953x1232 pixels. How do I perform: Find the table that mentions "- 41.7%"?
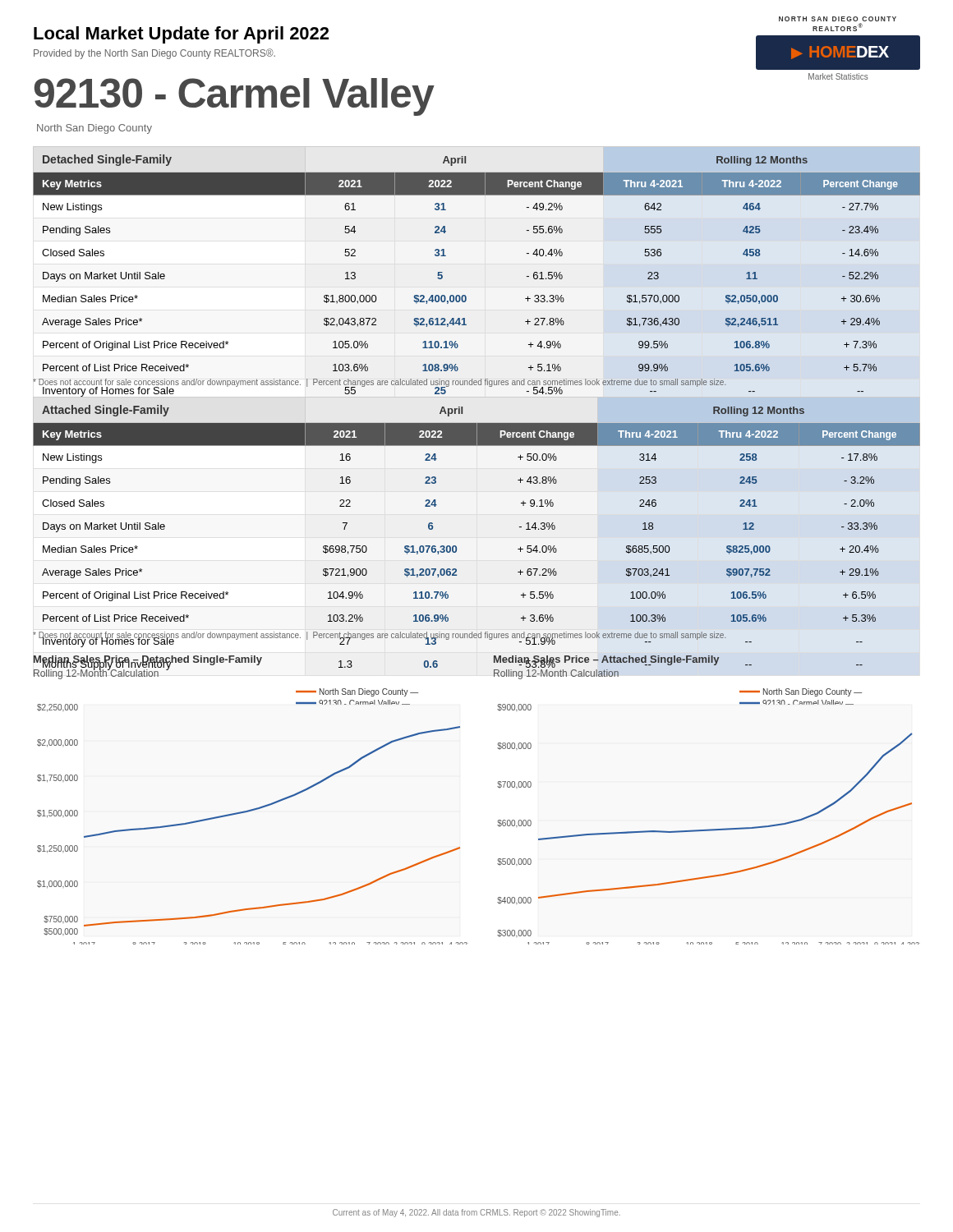click(x=476, y=286)
